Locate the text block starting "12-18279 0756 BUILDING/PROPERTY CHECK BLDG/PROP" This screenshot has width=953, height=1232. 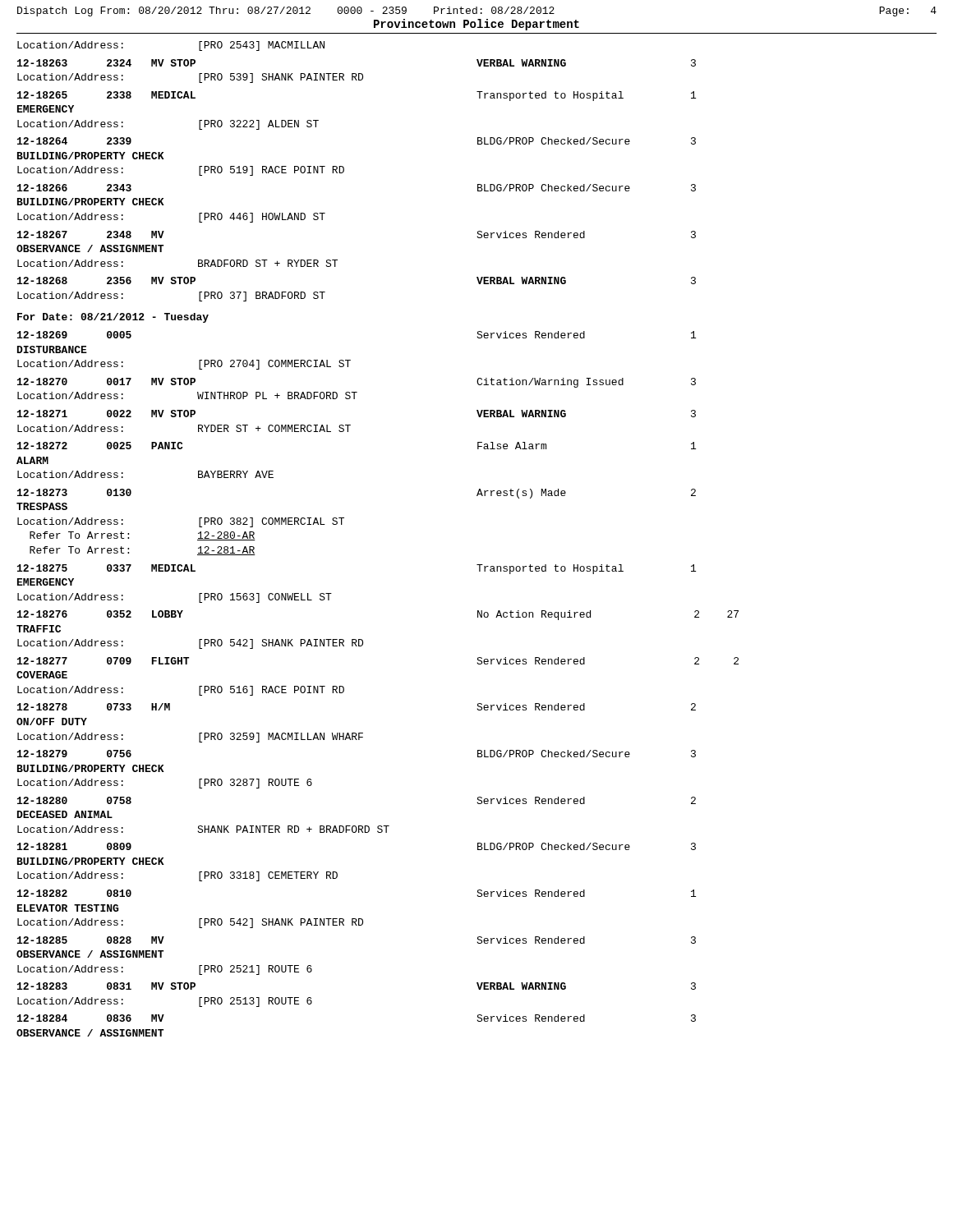pos(39,754)
